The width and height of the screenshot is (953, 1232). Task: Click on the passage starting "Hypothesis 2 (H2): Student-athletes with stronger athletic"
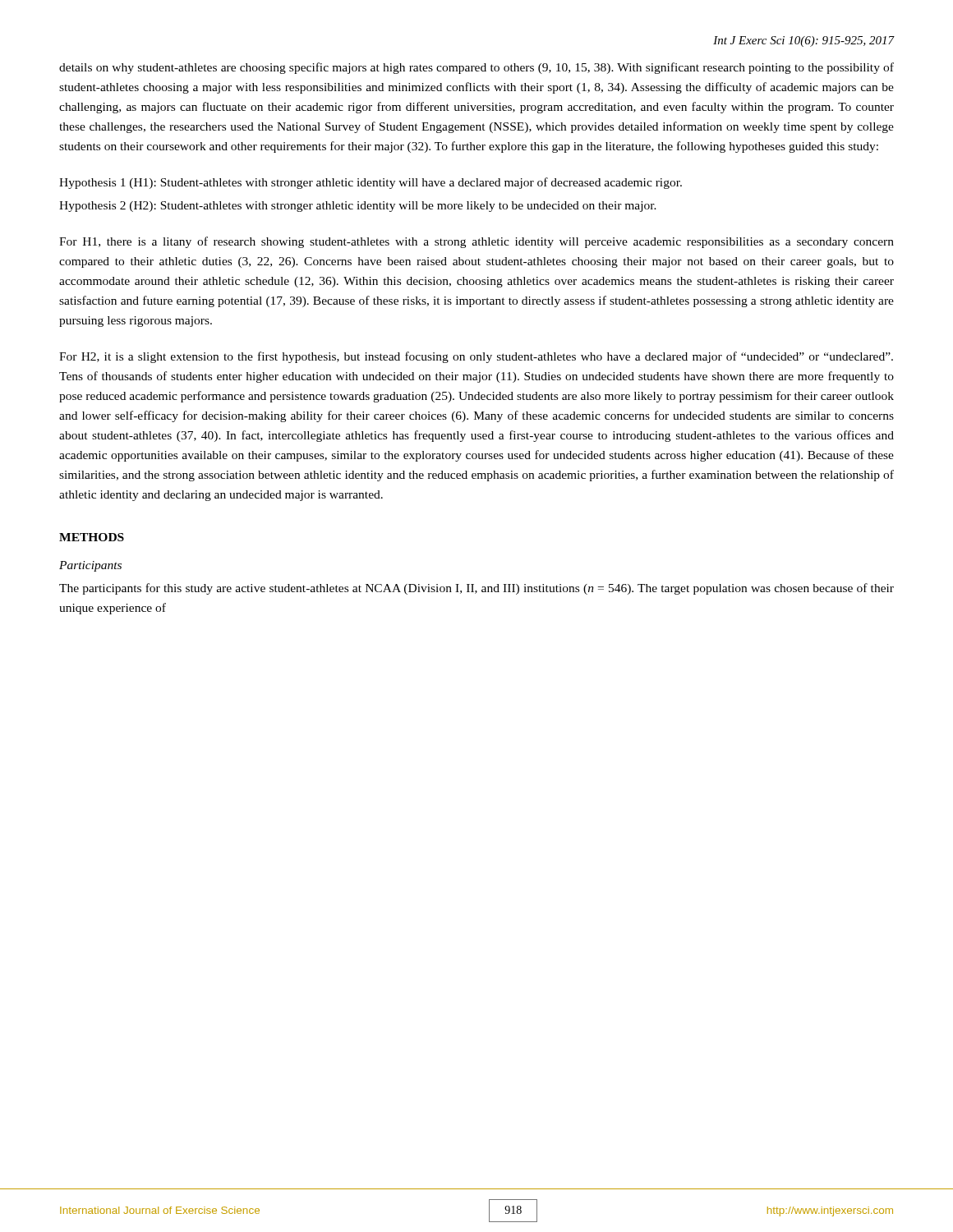coord(358,205)
